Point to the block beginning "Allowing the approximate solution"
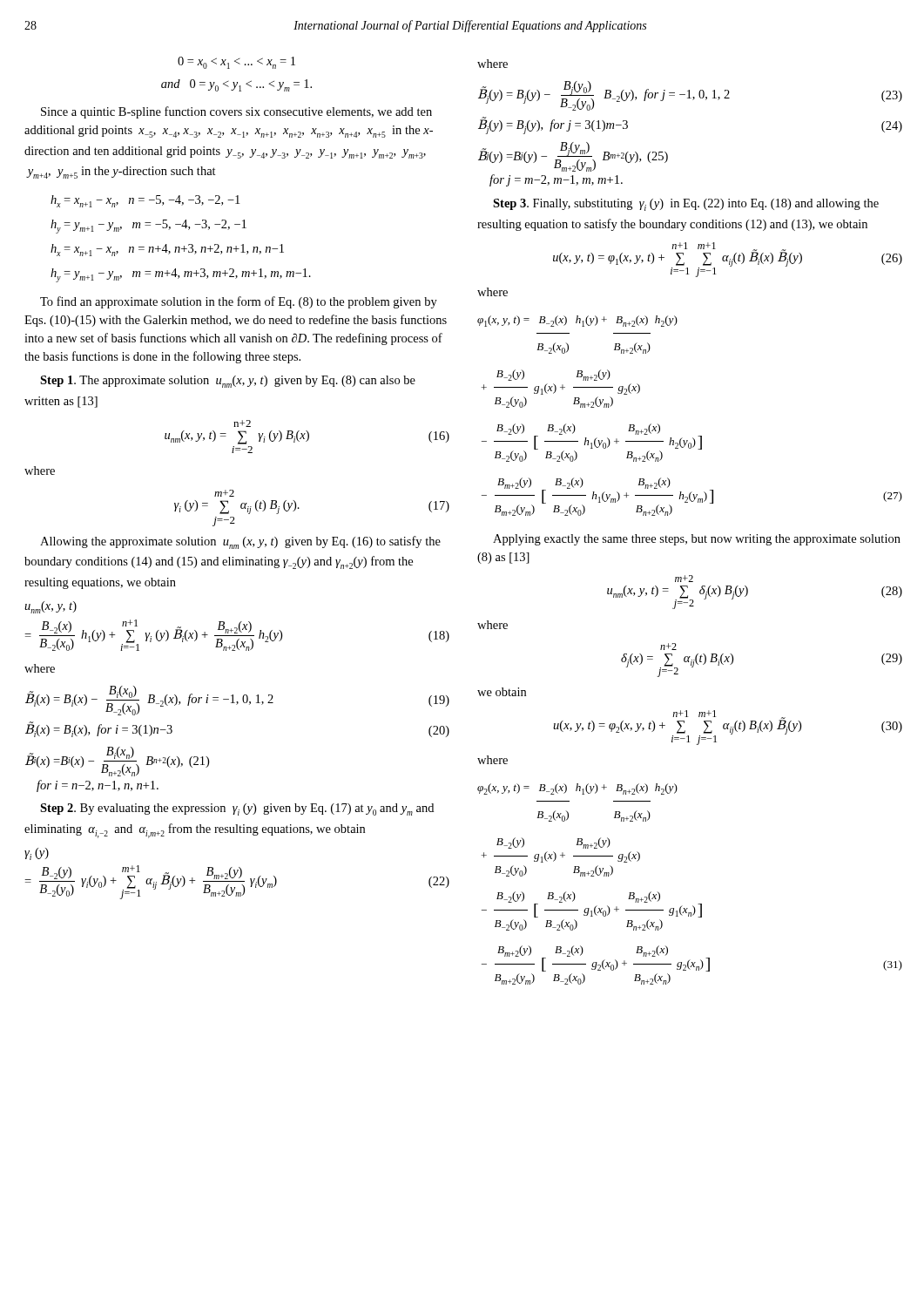Screen dimensions: 1307x924 click(237, 562)
